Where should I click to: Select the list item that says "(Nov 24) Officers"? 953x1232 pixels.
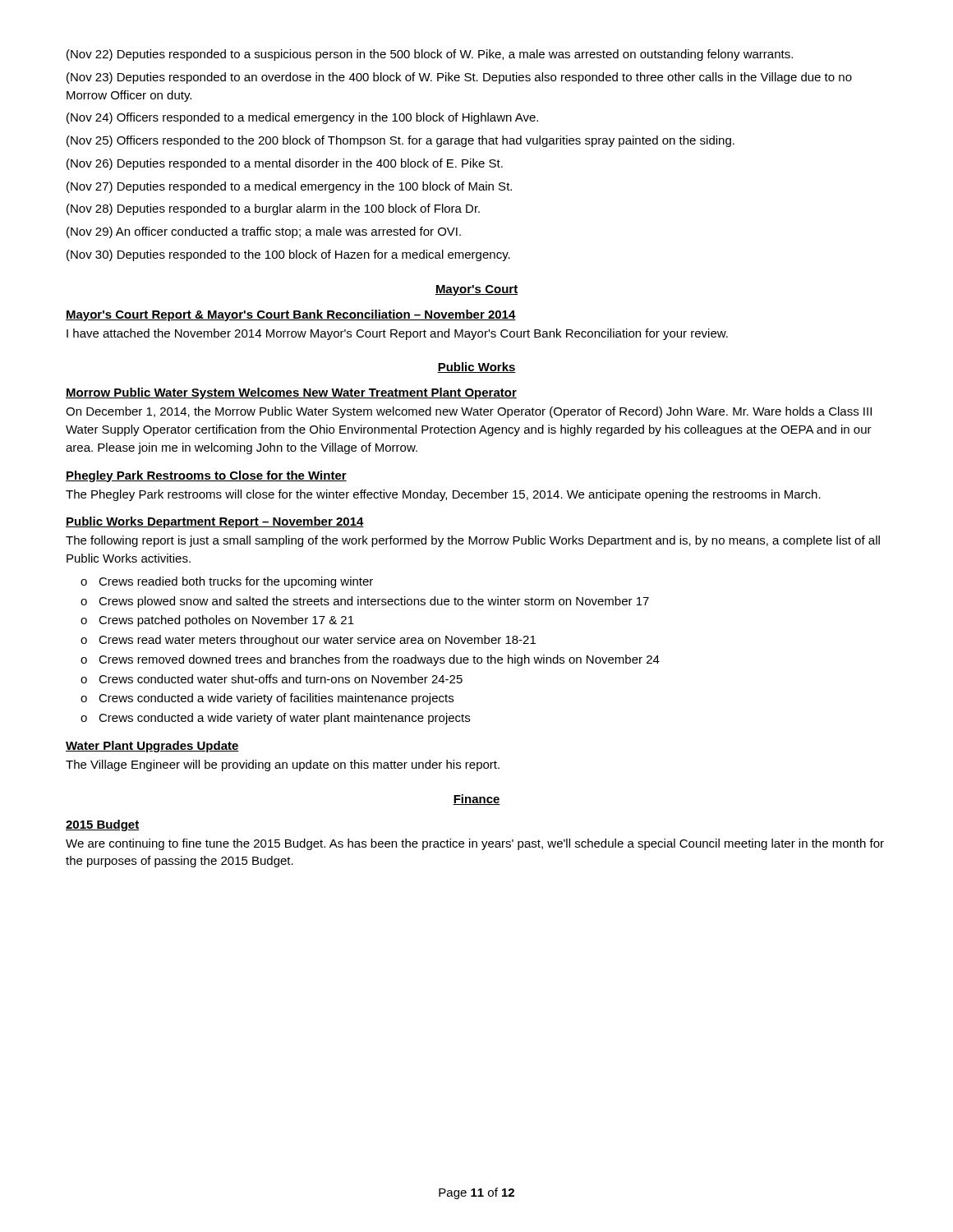click(x=303, y=117)
